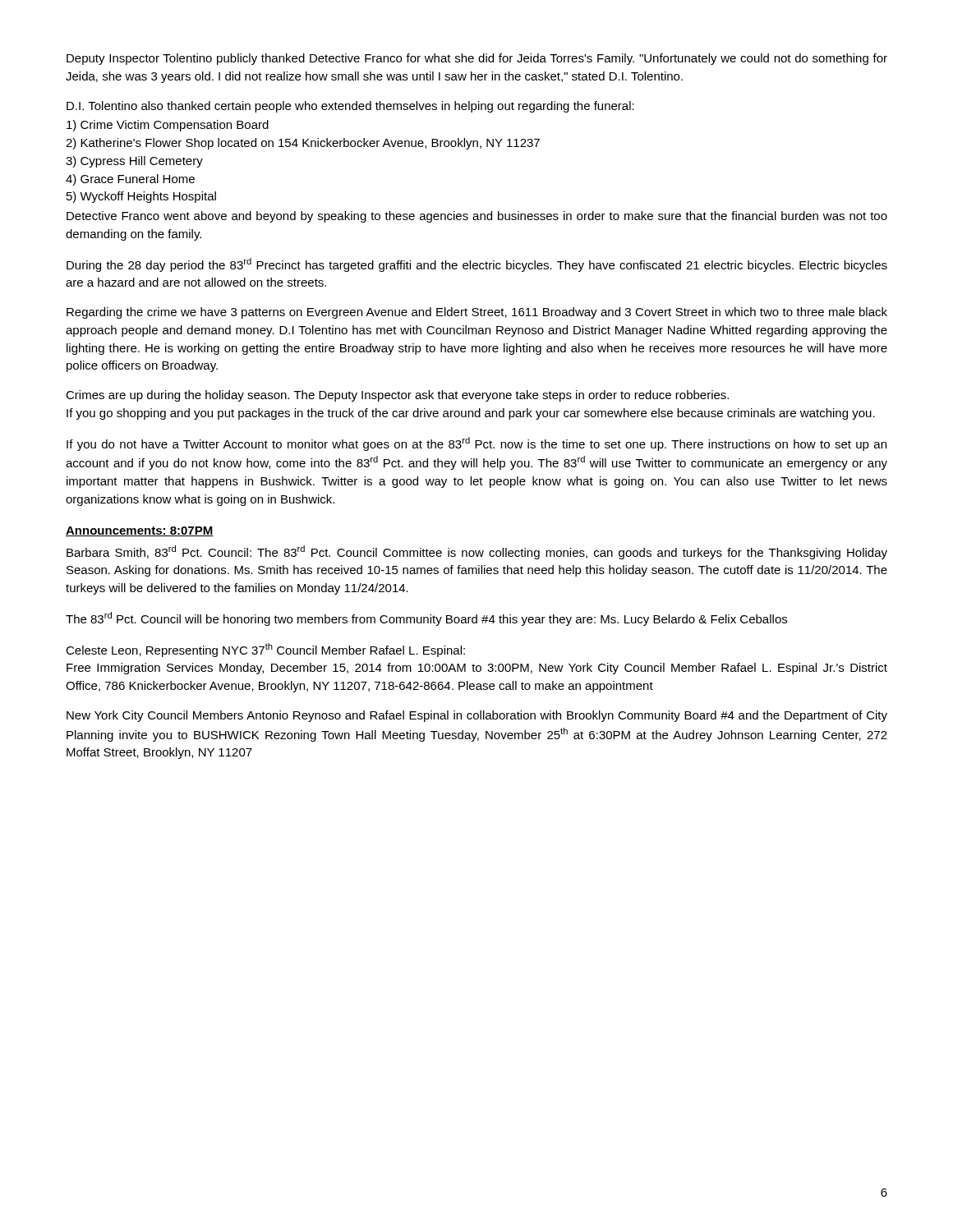The height and width of the screenshot is (1232, 953).
Task: Click on the passage starting "Celeste Leon, Representing"
Action: 476,667
